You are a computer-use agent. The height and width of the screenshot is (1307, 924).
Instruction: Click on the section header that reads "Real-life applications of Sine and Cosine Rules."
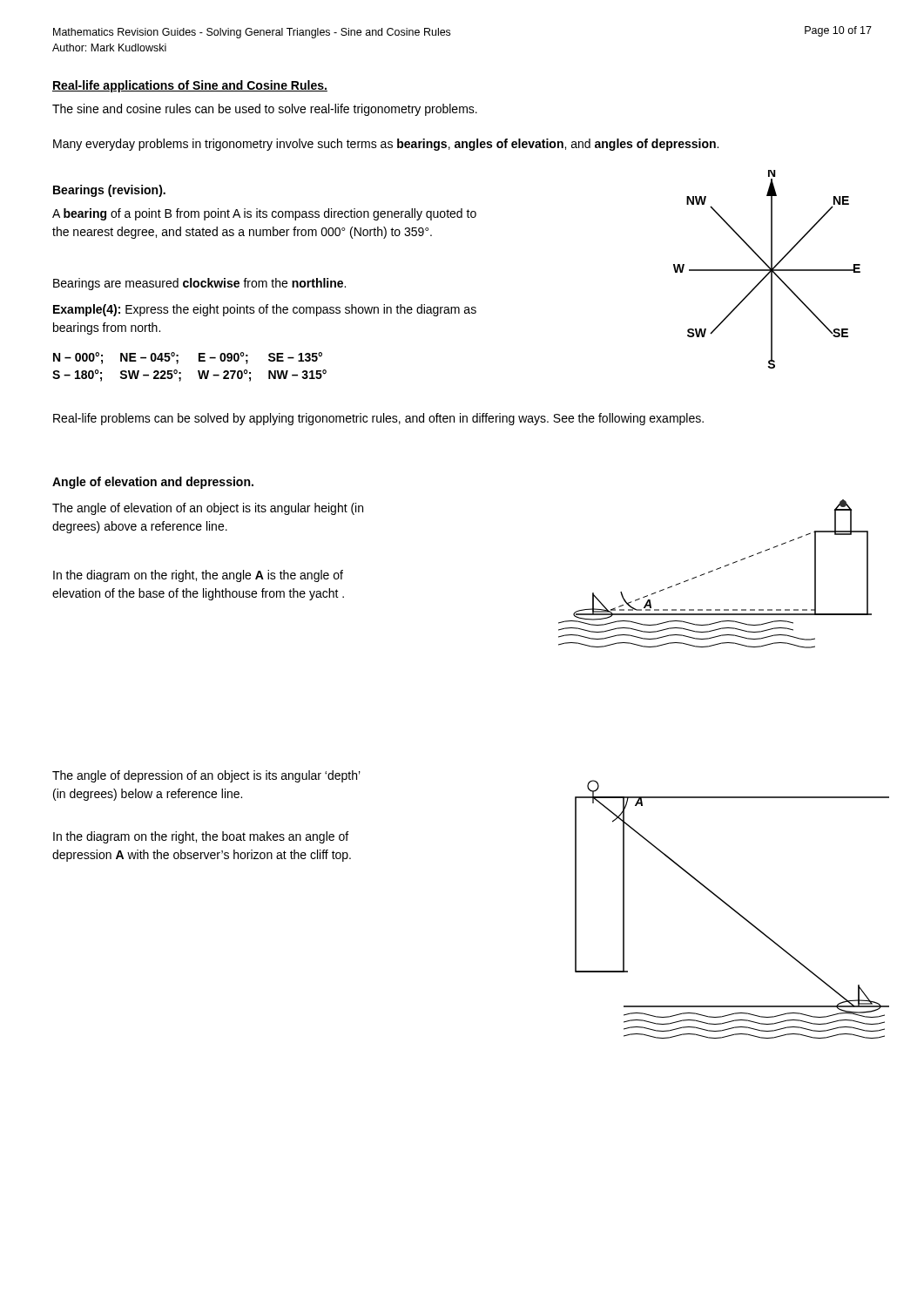point(190,85)
